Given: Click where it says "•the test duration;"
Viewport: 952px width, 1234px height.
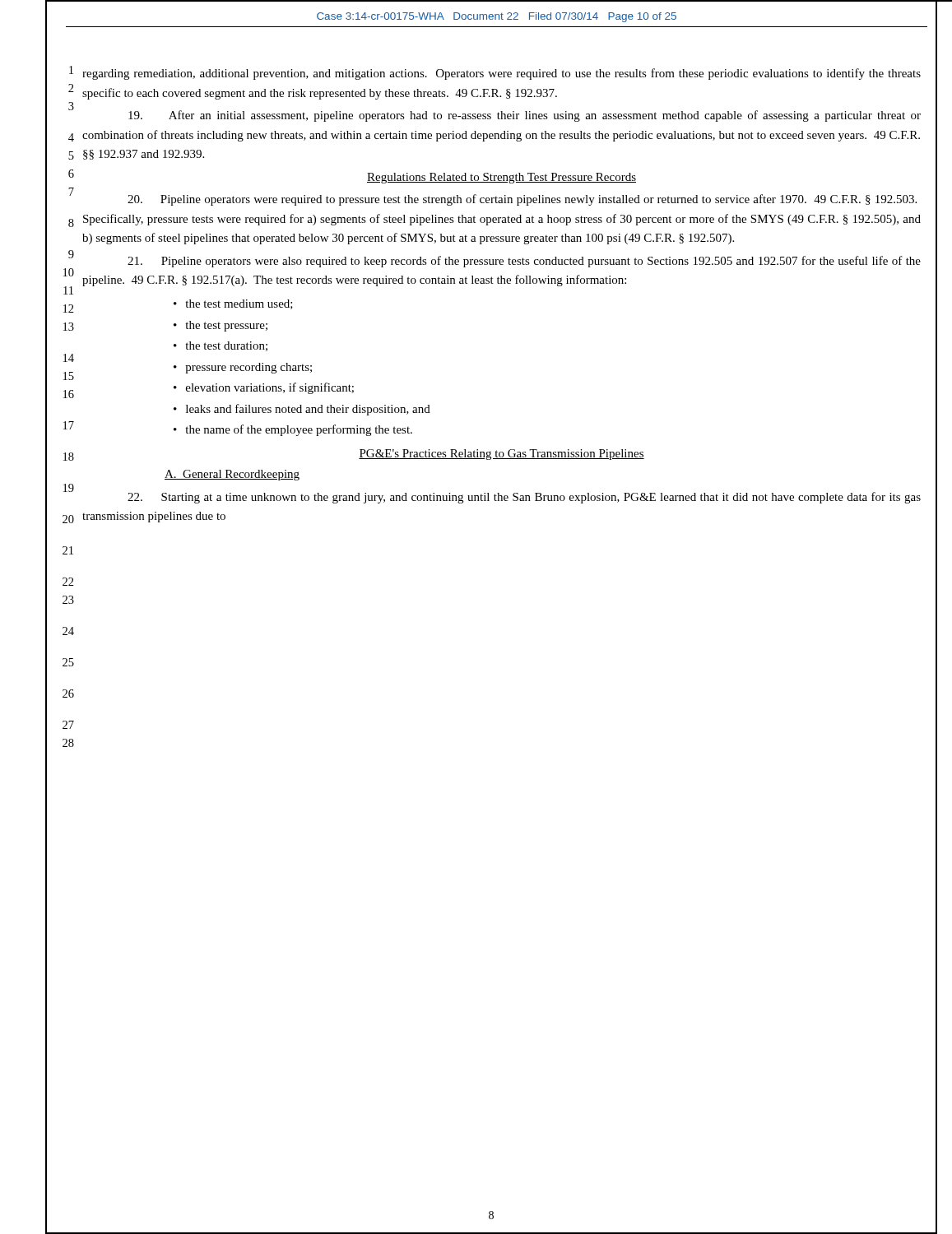Looking at the screenshot, I should point(221,346).
